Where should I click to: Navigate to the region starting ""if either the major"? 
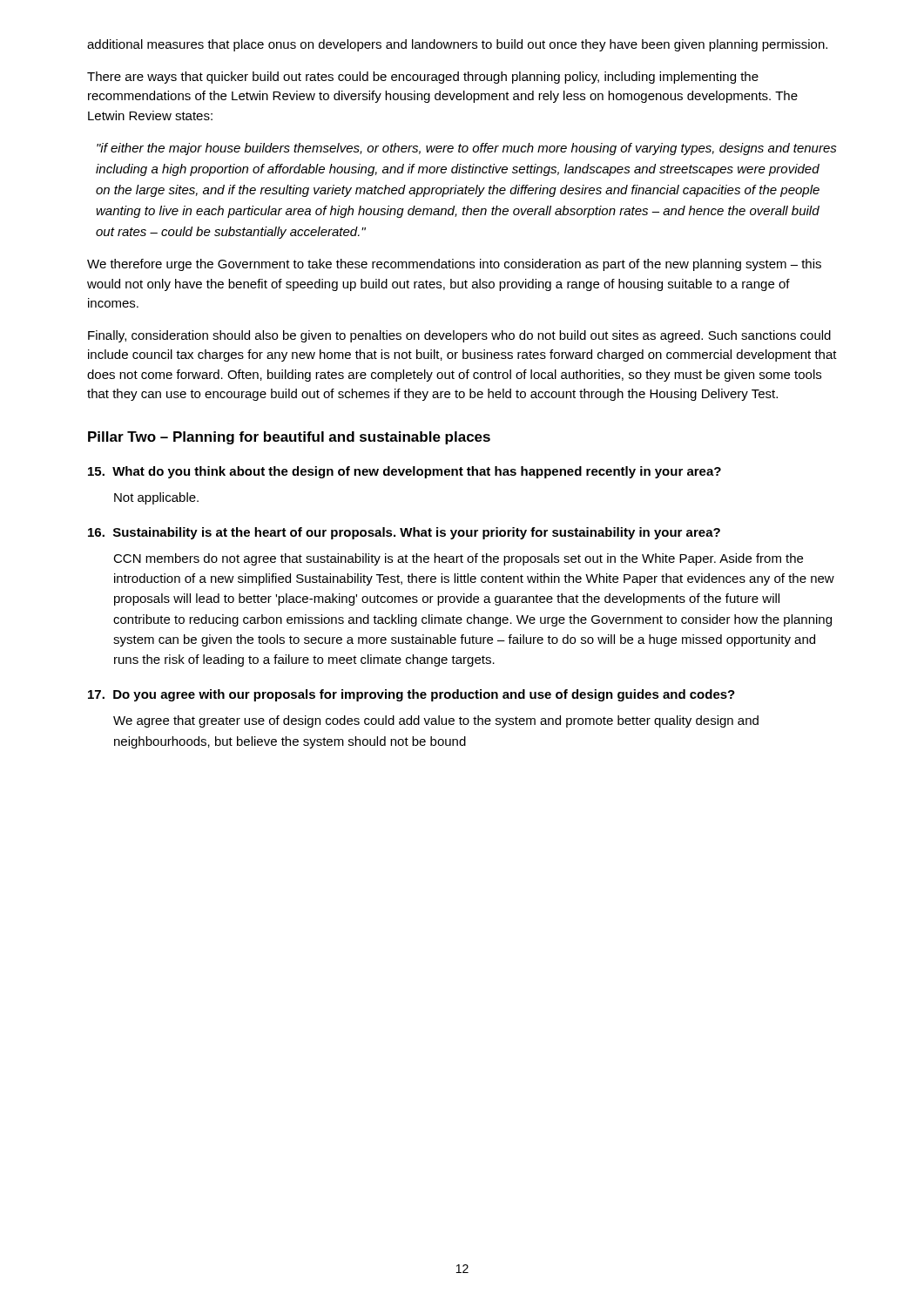point(466,190)
